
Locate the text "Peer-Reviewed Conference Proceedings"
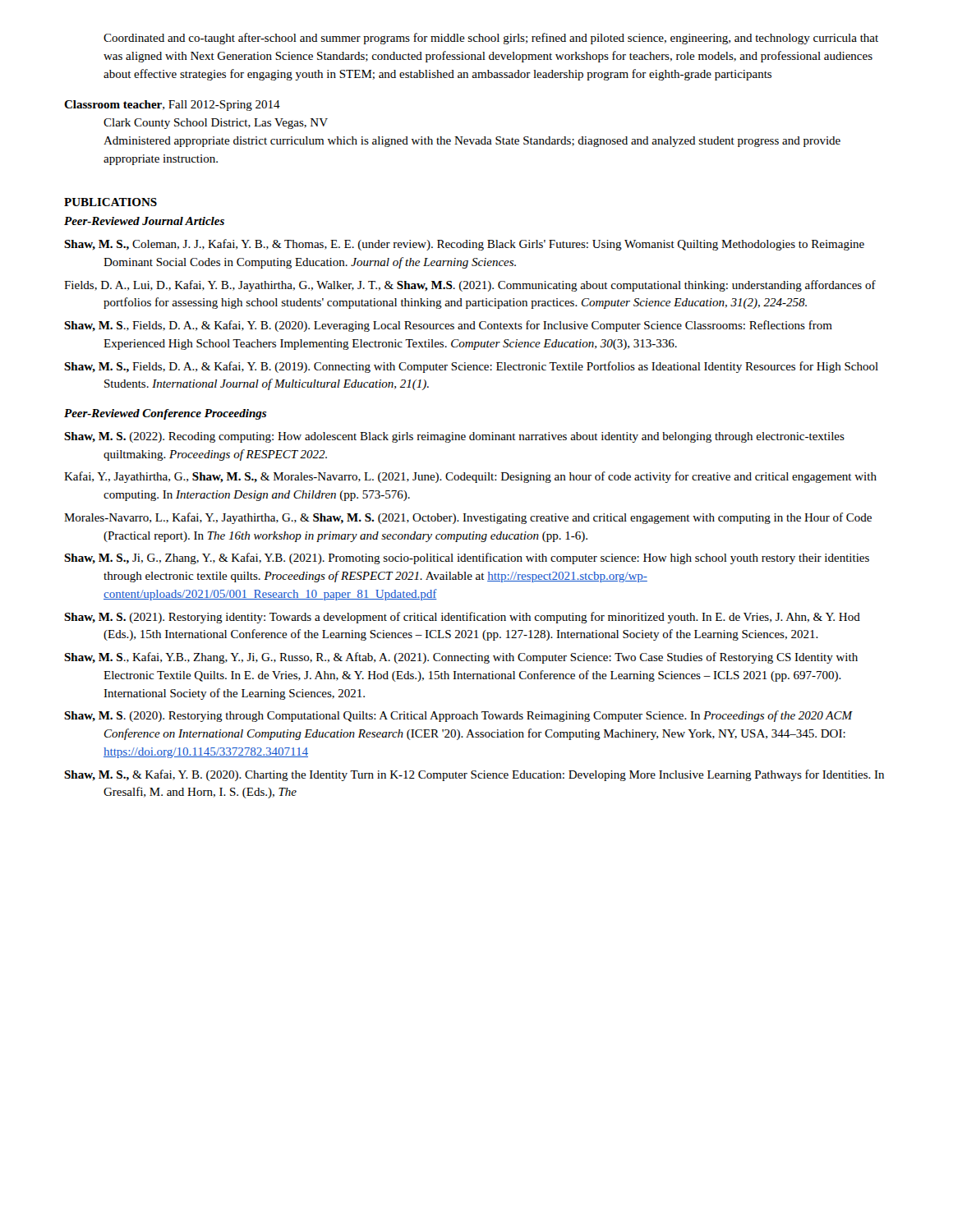tap(165, 414)
